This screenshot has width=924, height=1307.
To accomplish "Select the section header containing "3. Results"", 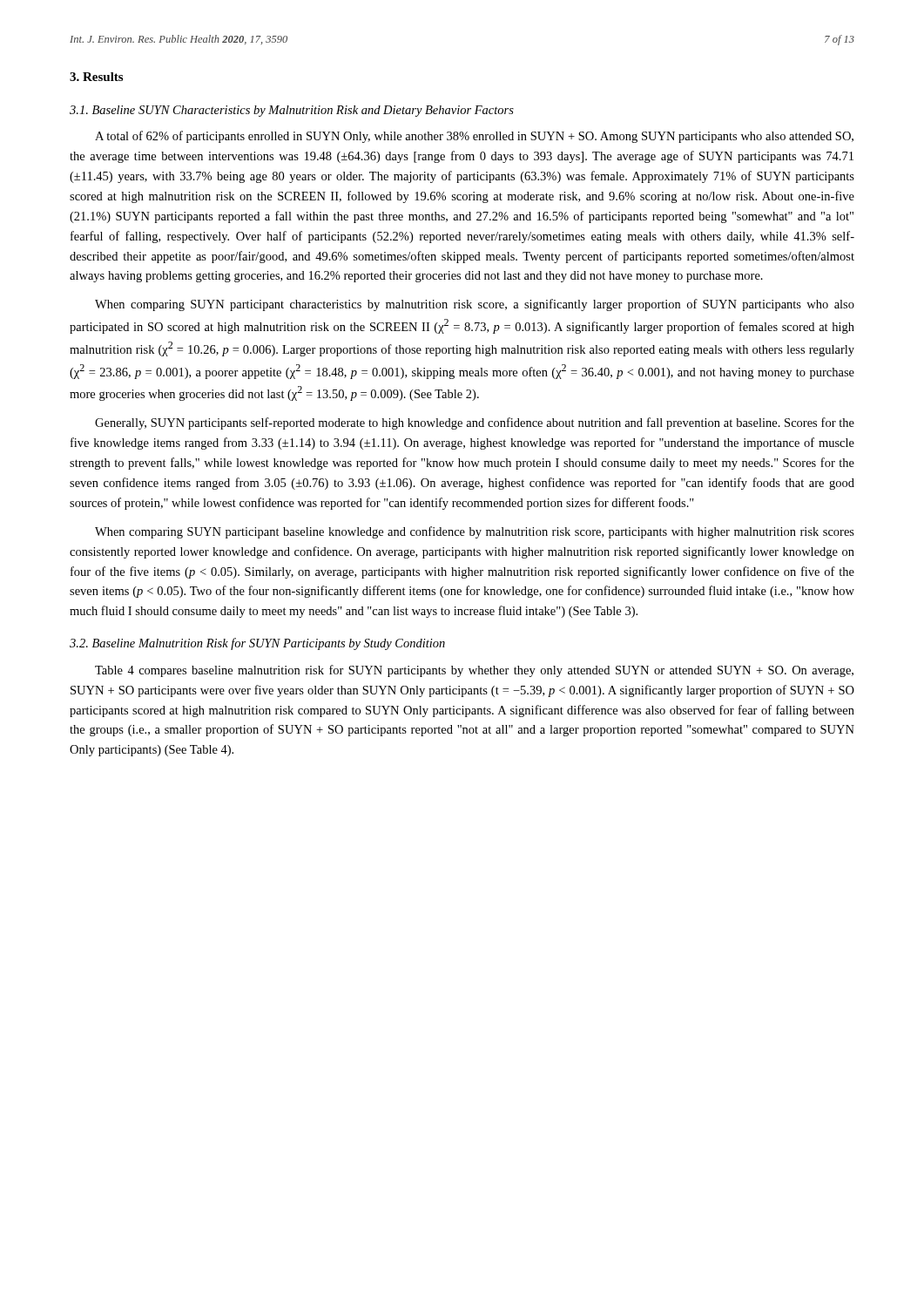I will (x=96, y=77).
